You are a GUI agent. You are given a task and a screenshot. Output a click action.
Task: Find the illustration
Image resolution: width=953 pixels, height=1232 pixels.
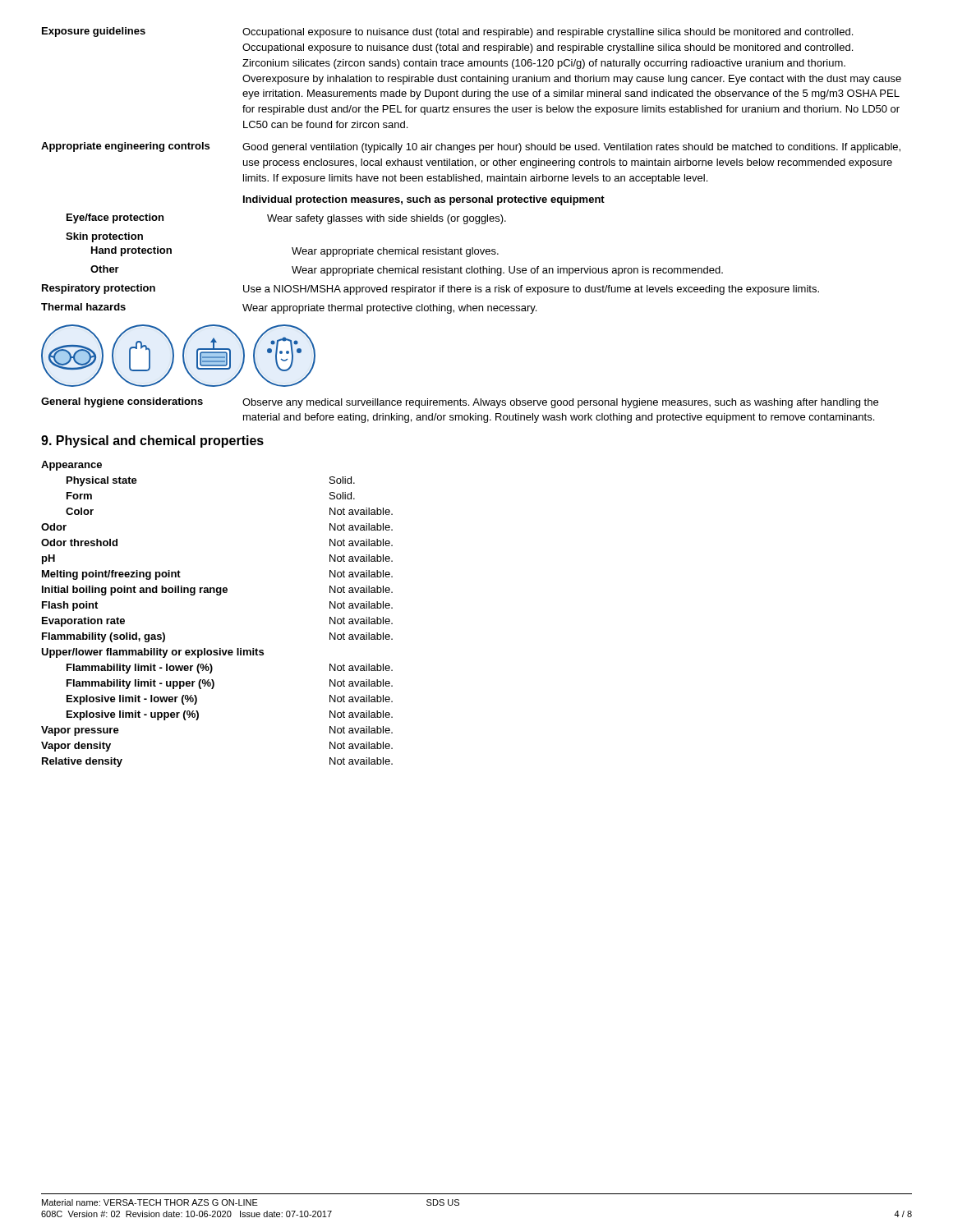click(x=476, y=355)
